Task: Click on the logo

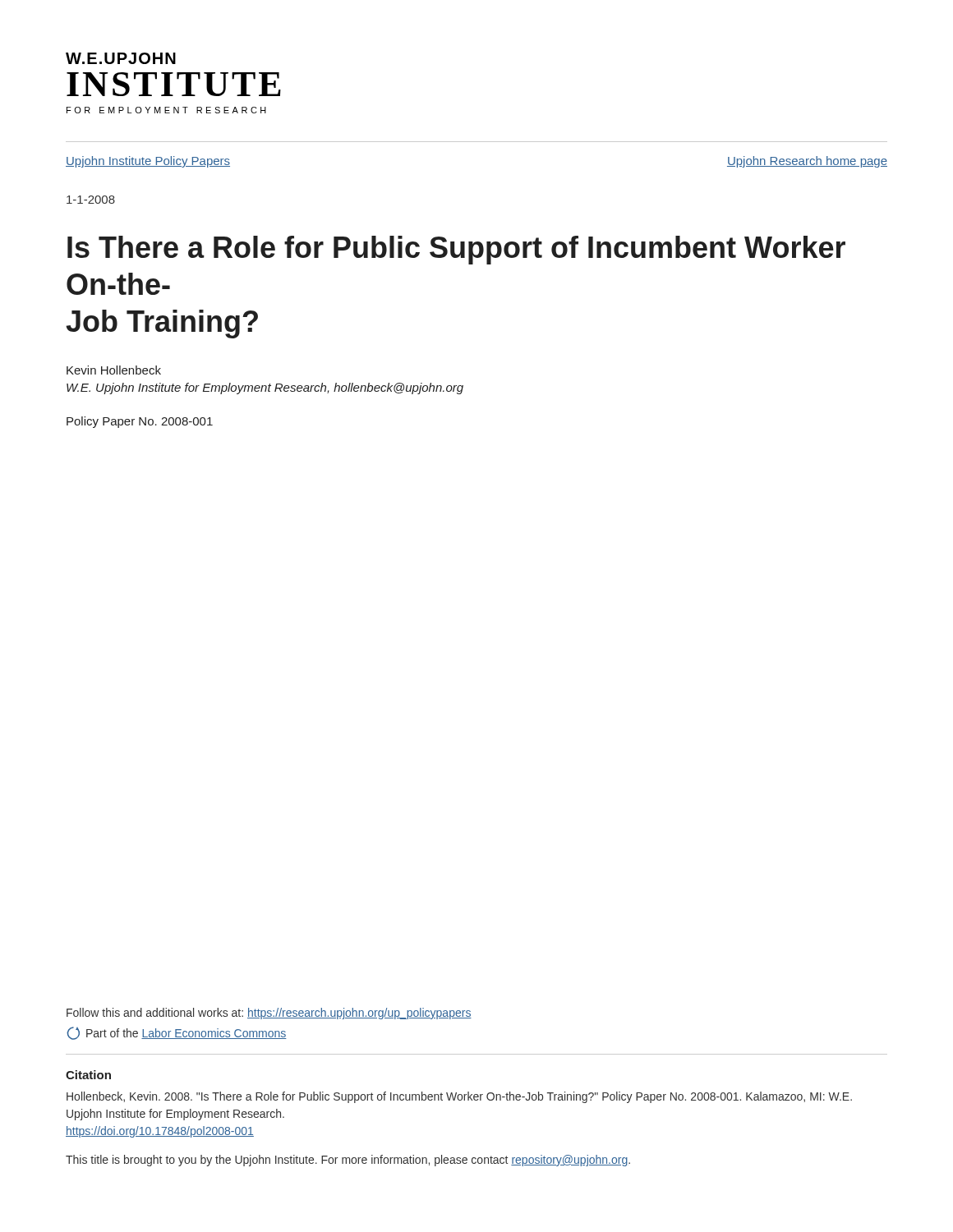Action: [x=476, y=83]
